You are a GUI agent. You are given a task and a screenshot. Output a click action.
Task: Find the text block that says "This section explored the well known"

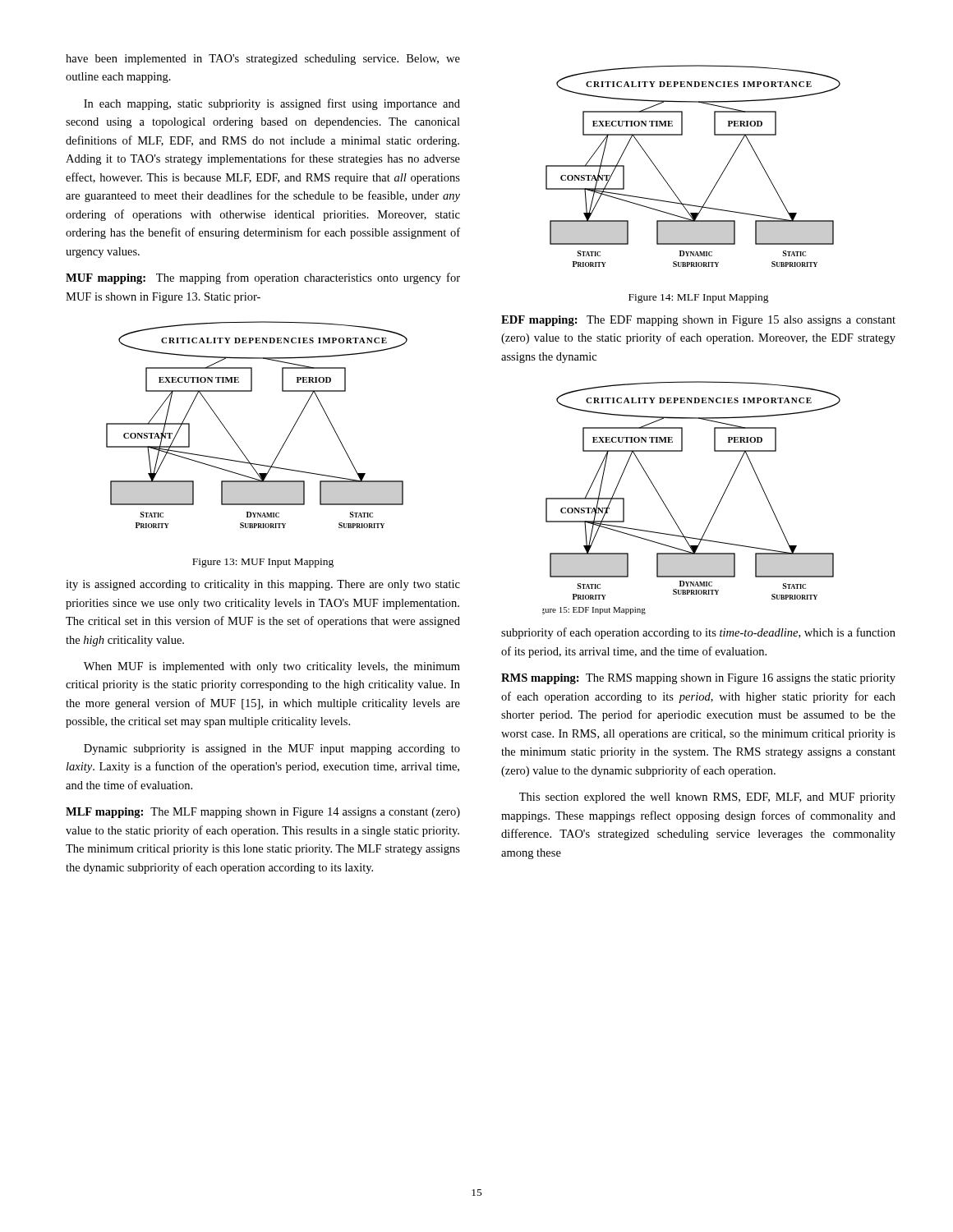click(x=698, y=825)
